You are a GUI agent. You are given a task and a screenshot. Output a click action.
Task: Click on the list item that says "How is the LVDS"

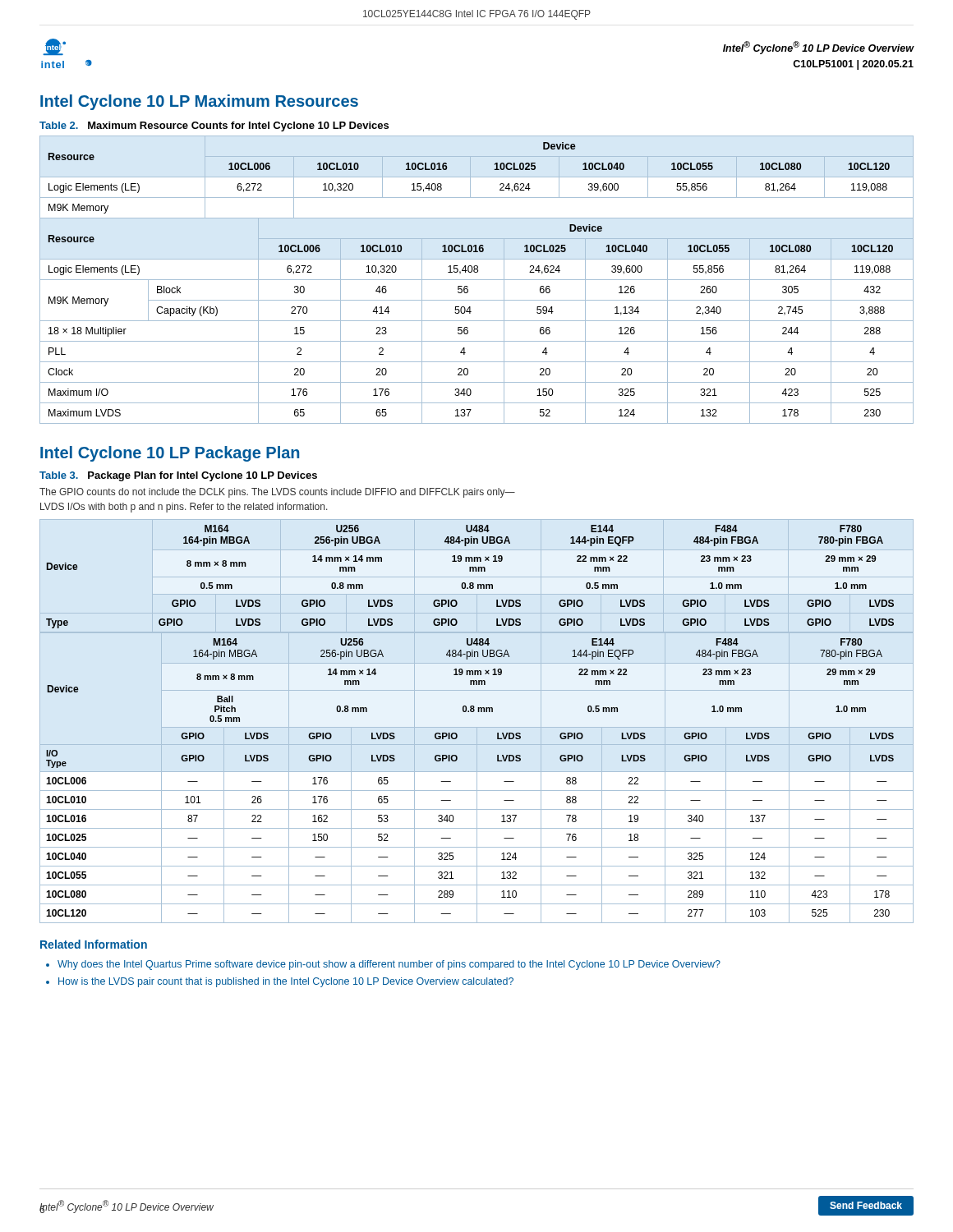coord(286,982)
